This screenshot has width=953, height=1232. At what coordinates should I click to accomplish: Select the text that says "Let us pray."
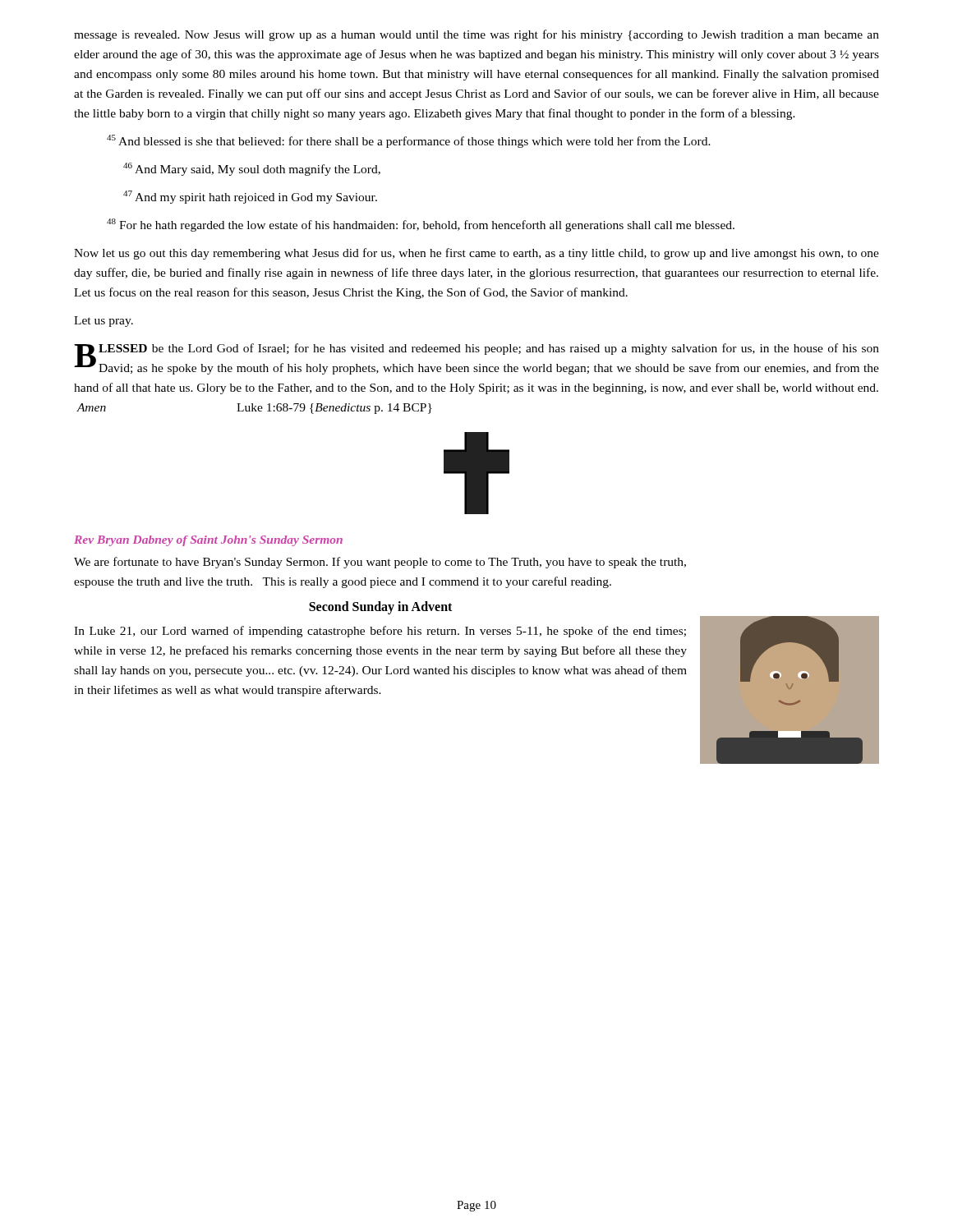104,320
